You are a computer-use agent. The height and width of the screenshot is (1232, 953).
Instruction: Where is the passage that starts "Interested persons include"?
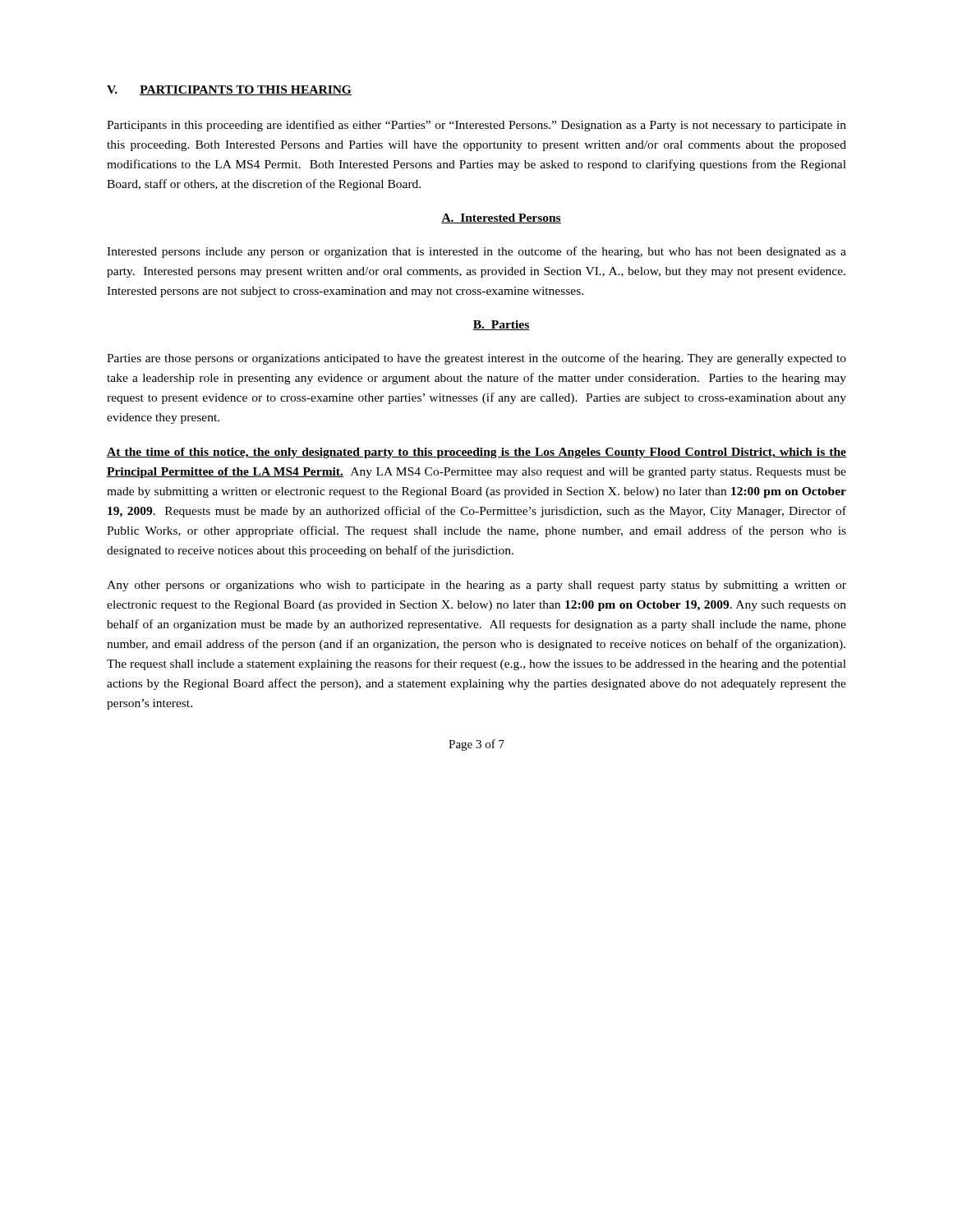476,271
